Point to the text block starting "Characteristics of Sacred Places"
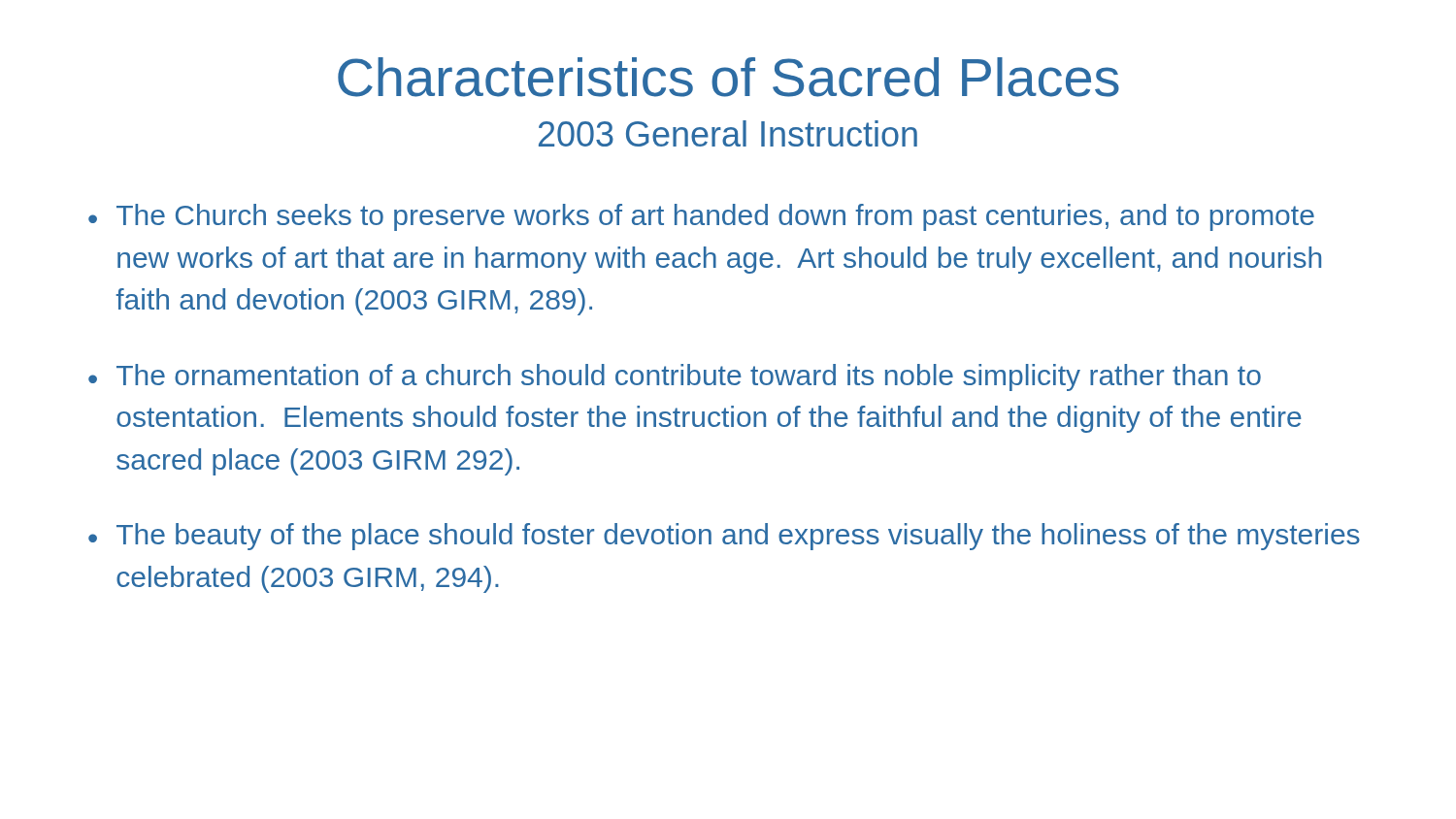Screen dimensions: 819x1456 728,78
